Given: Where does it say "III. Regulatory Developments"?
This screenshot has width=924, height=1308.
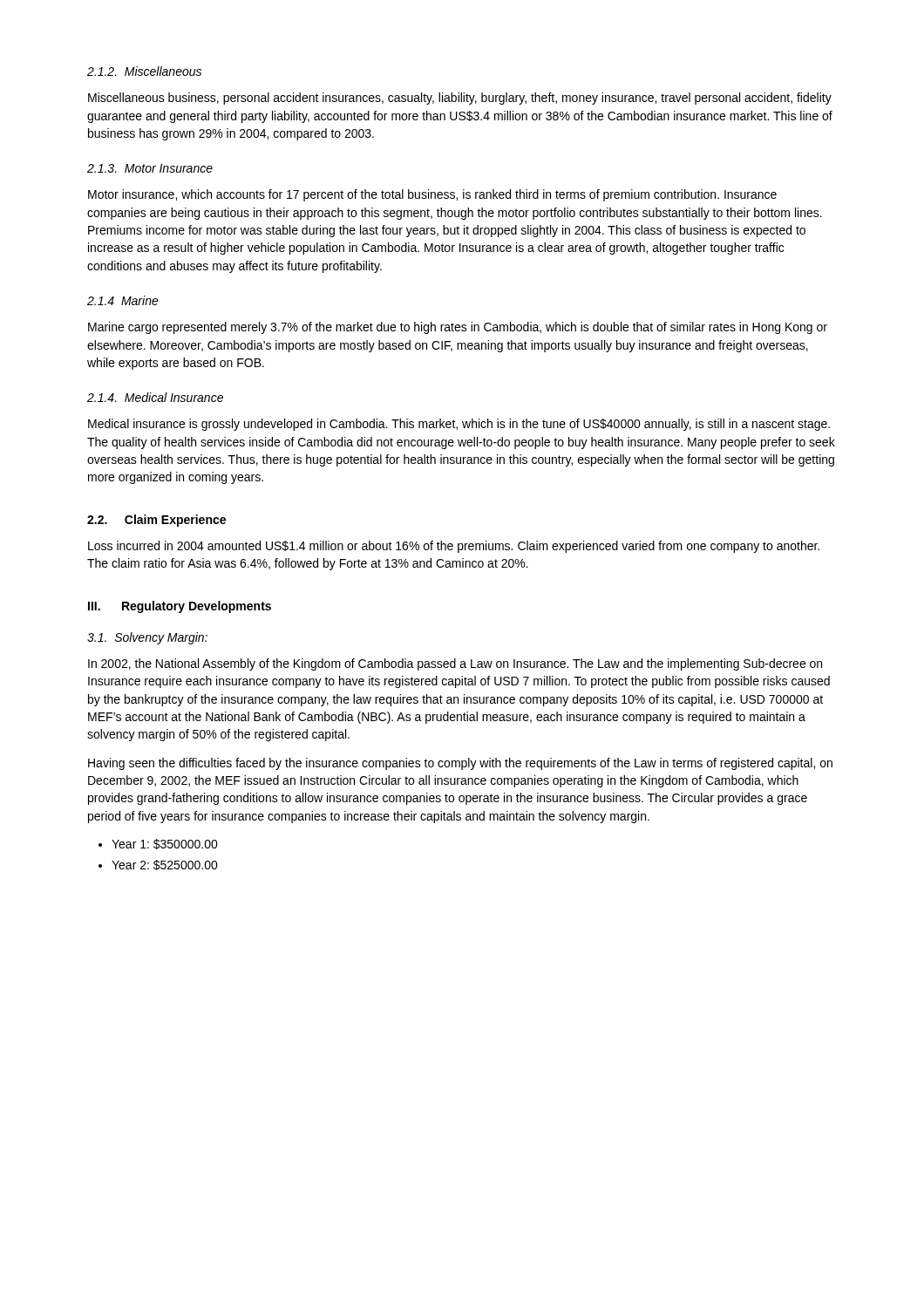Looking at the screenshot, I should pos(180,607).
